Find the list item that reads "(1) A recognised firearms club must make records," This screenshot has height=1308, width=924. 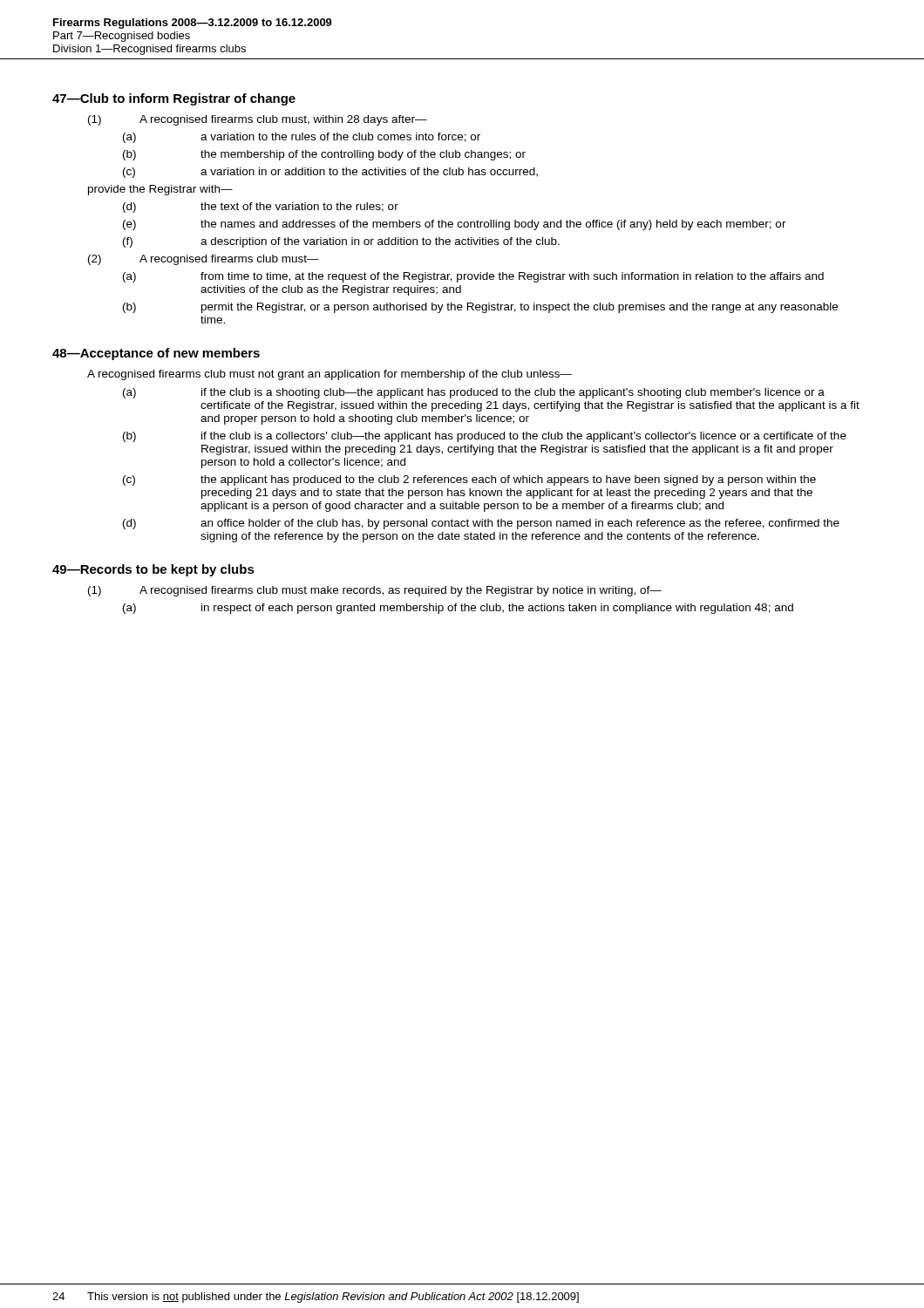[462, 590]
